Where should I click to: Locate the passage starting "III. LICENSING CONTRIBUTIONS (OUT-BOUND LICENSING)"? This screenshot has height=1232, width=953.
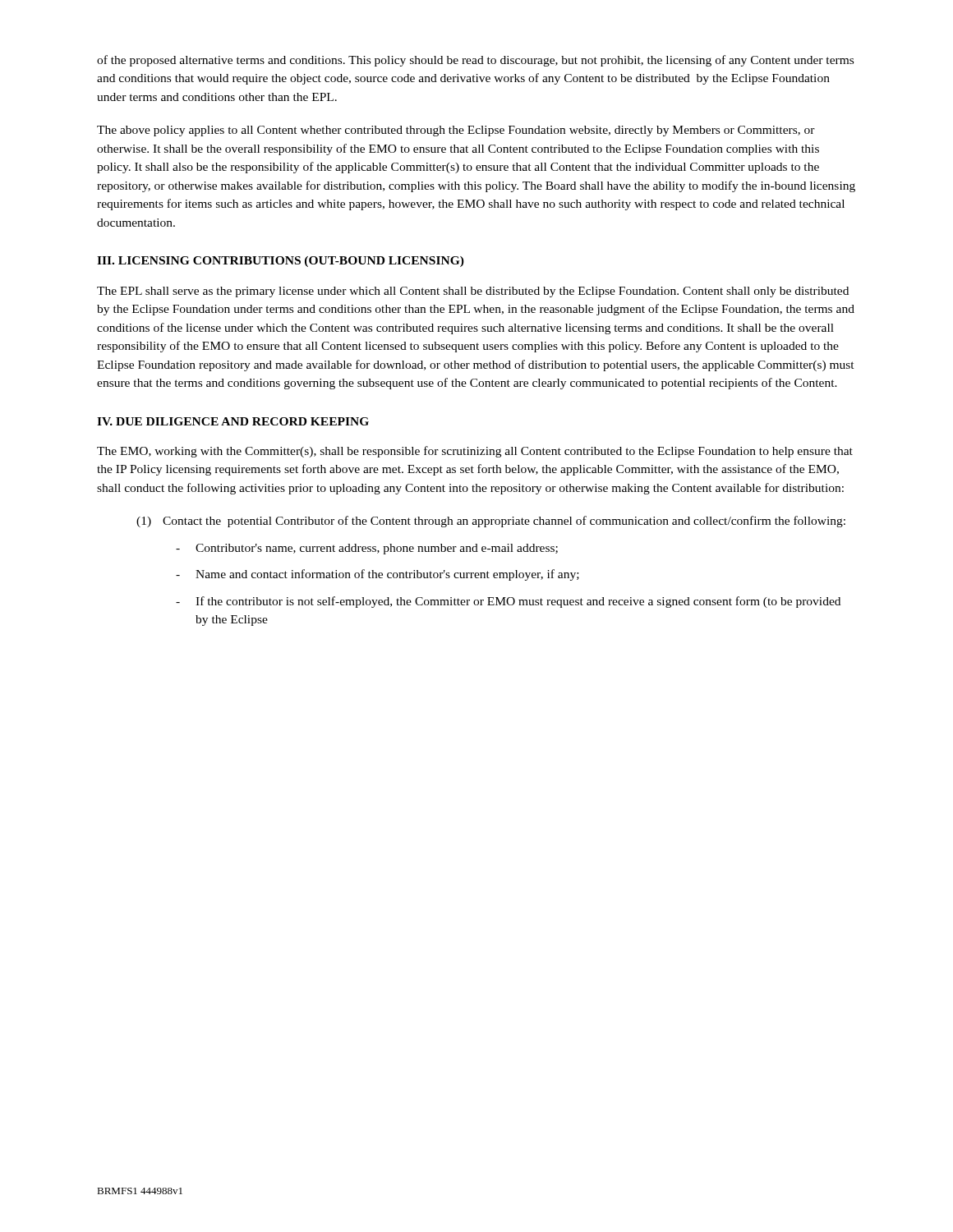coord(281,260)
